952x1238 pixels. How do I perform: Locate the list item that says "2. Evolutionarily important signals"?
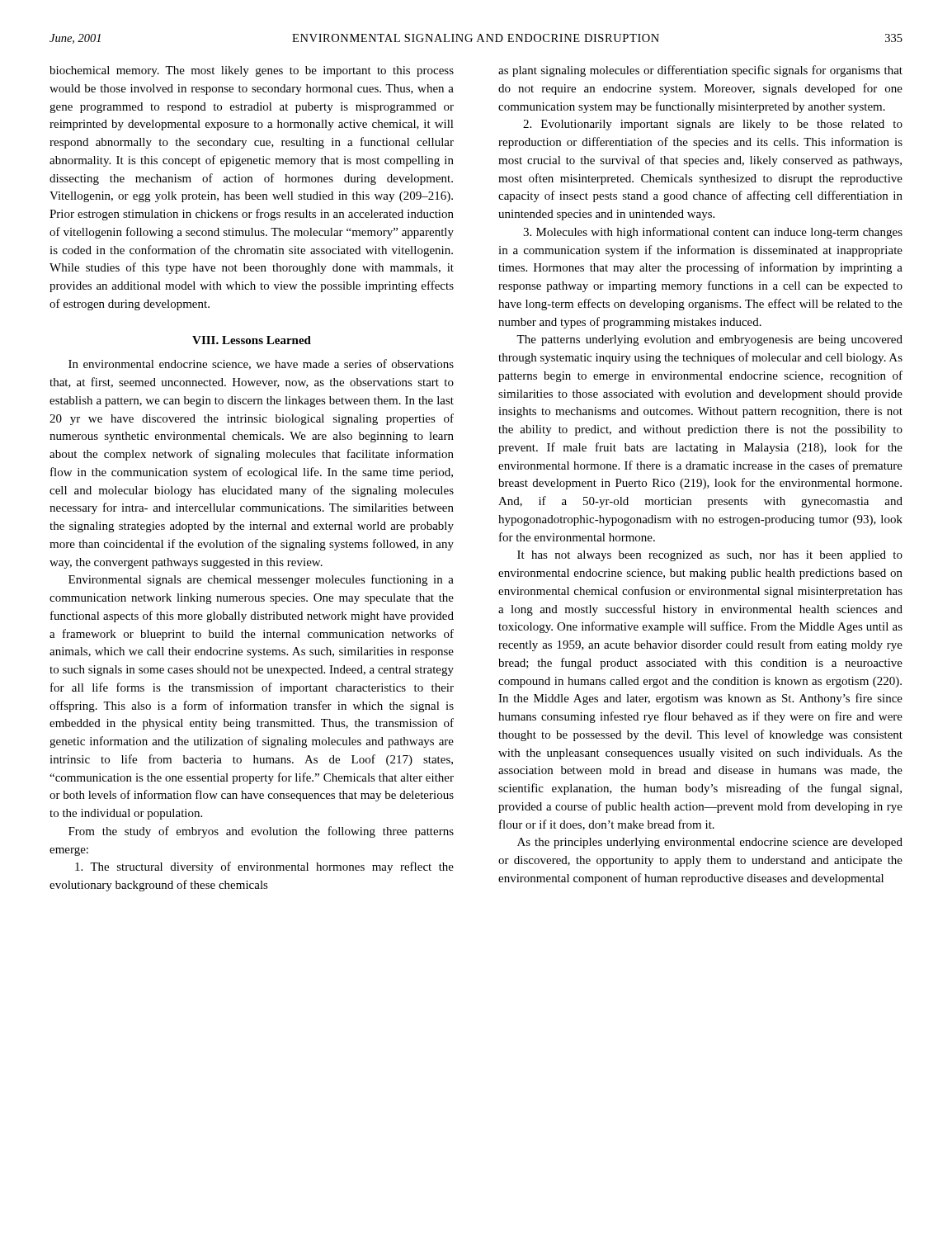pyautogui.click(x=700, y=170)
